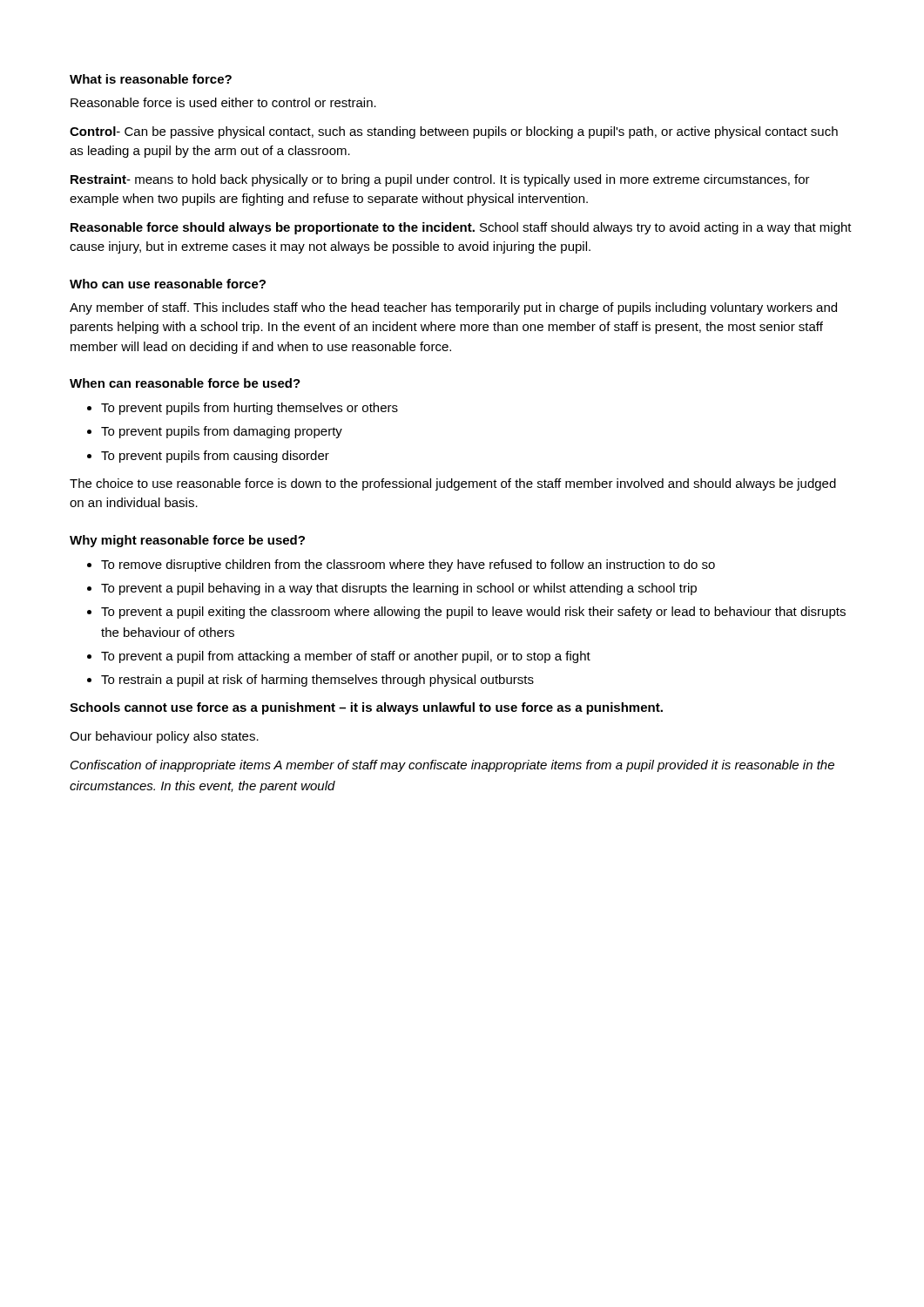
Task: Point to the element starting "To prevent a pupil from attacking a"
Action: click(346, 655)
